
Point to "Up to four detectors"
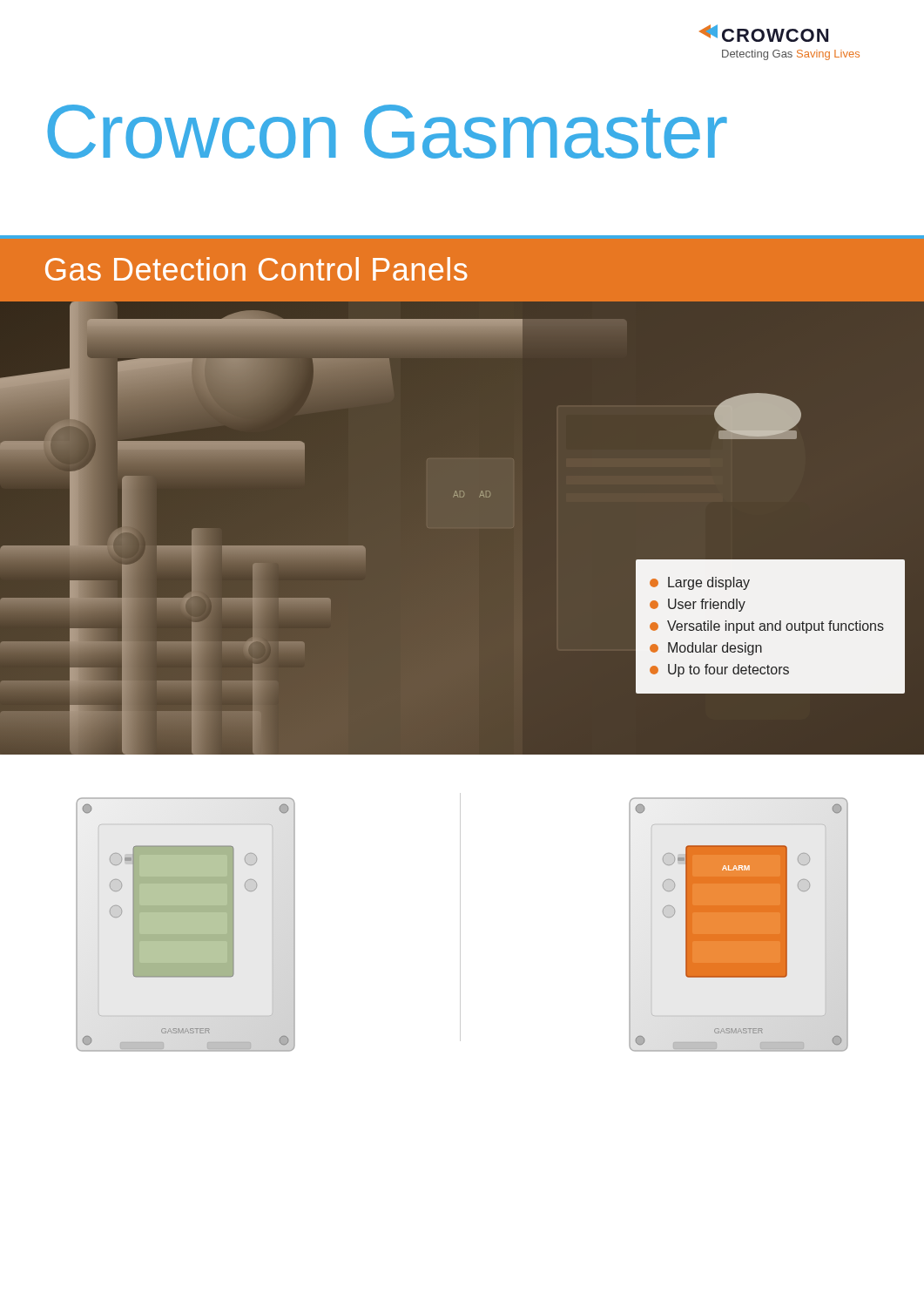point(720,670)
